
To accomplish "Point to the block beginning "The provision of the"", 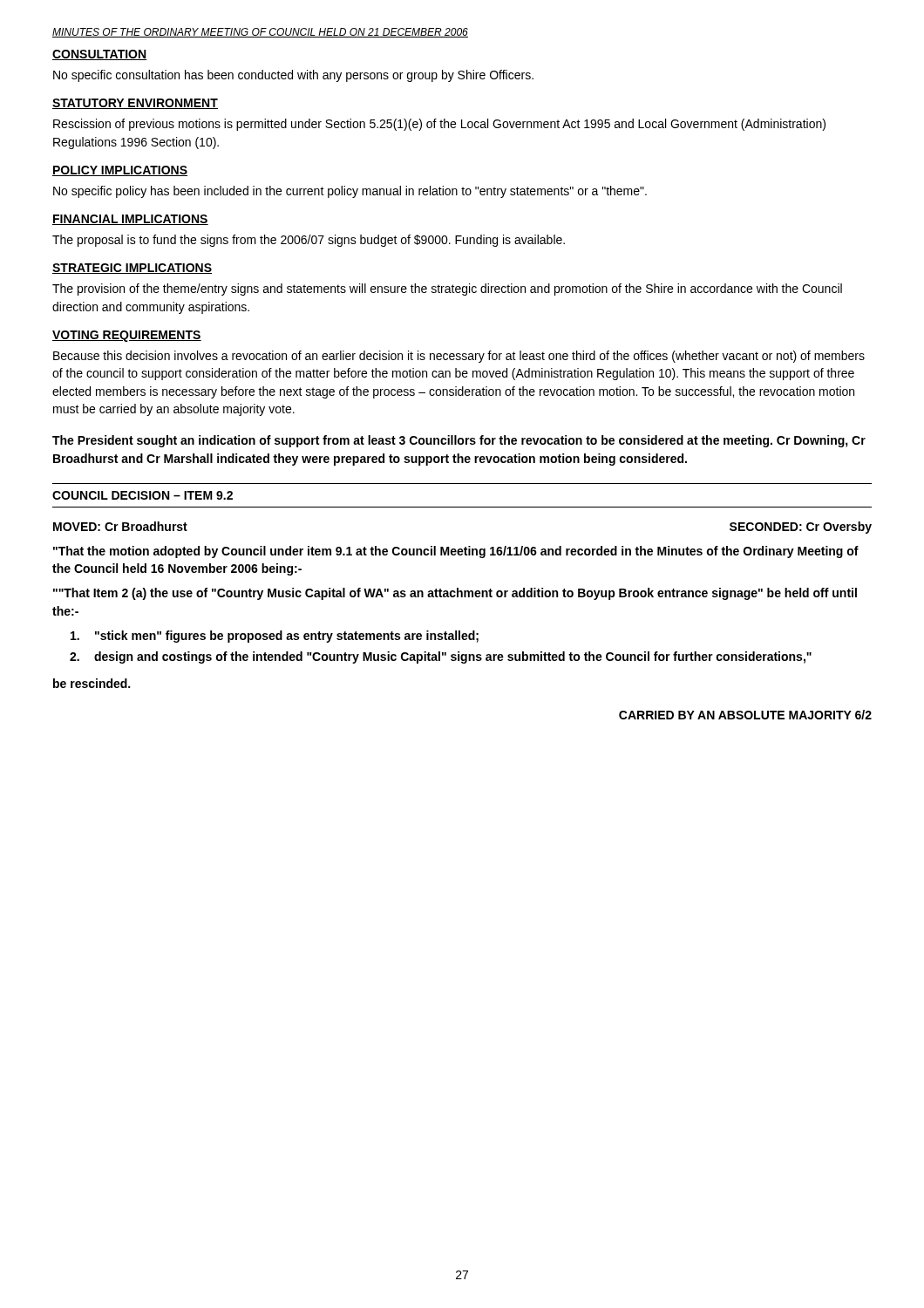I will tap(447, 298).
